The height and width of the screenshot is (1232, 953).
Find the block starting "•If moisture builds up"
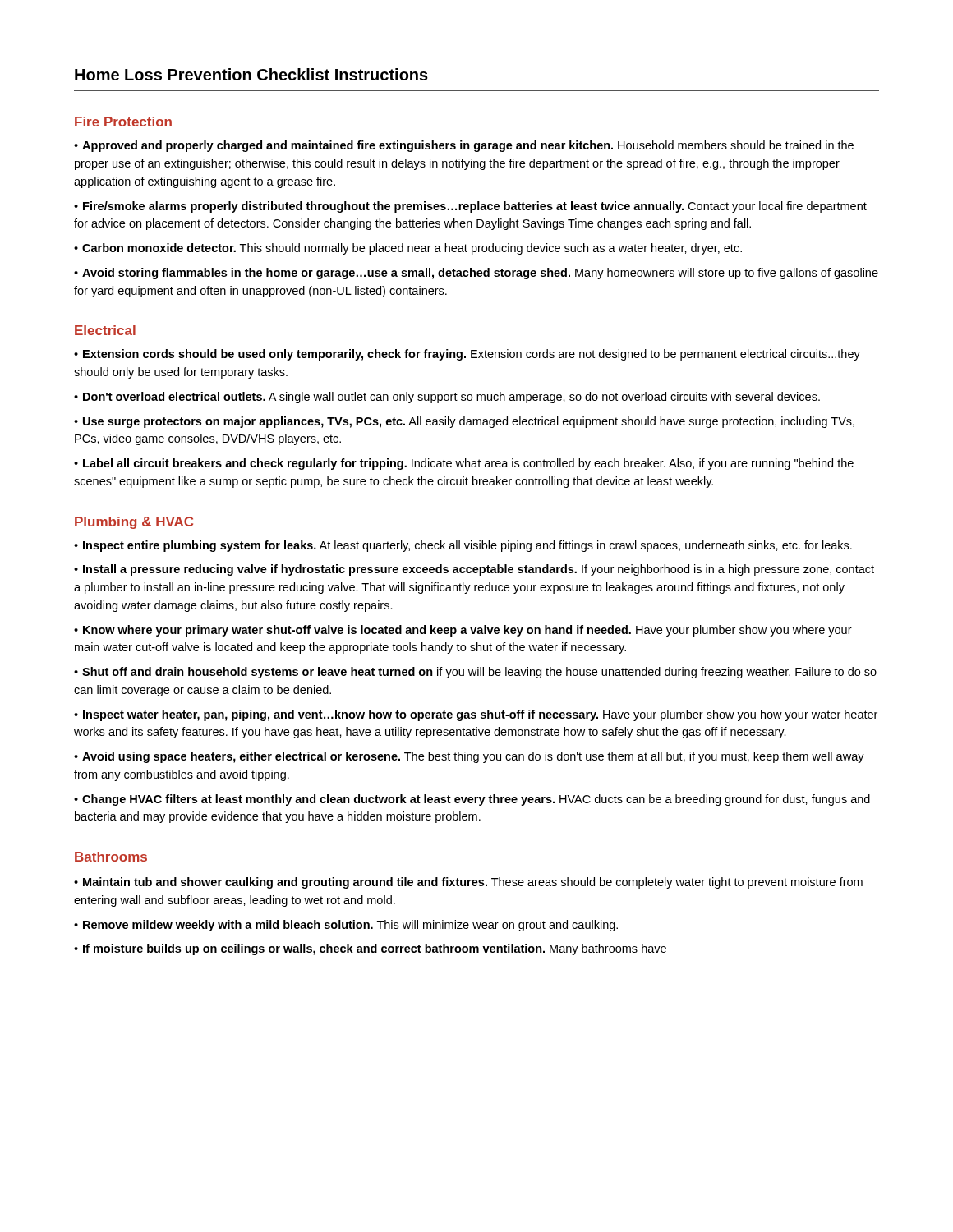point(370,950)
